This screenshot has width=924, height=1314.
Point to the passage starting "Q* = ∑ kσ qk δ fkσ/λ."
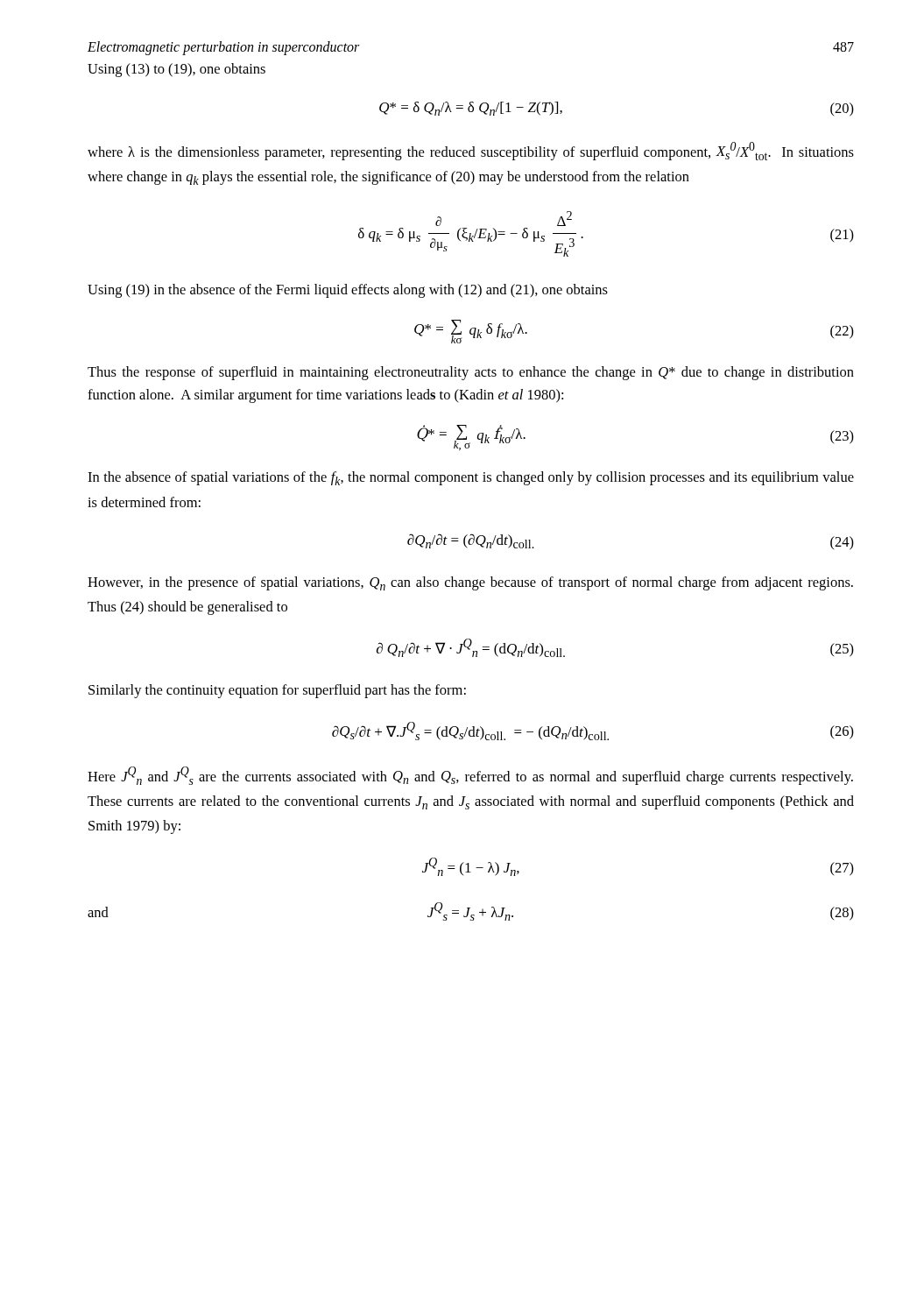pos(471,331)
